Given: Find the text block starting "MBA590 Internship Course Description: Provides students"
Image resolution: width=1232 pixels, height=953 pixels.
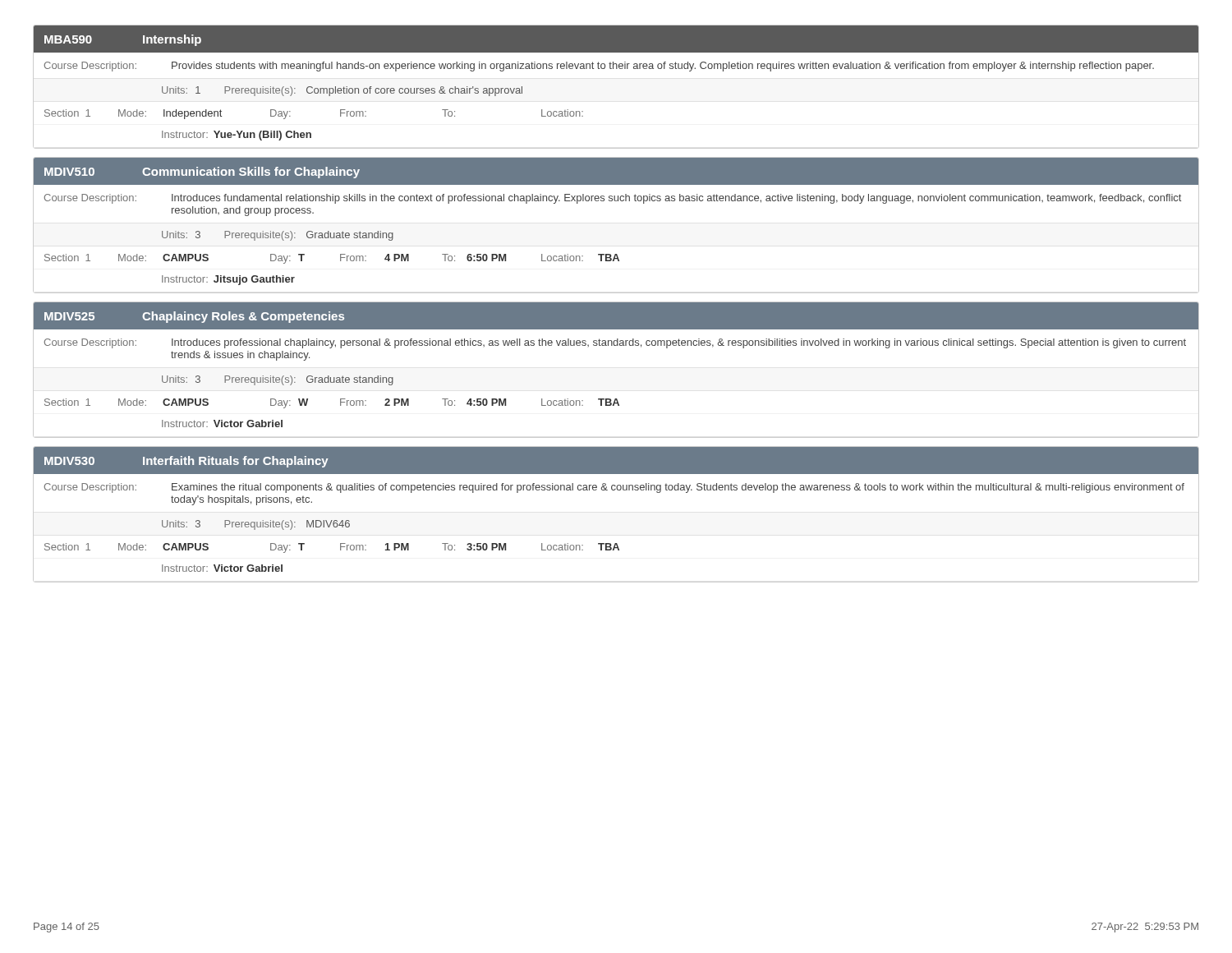Looking at the screenshot, I should point(616,87).
